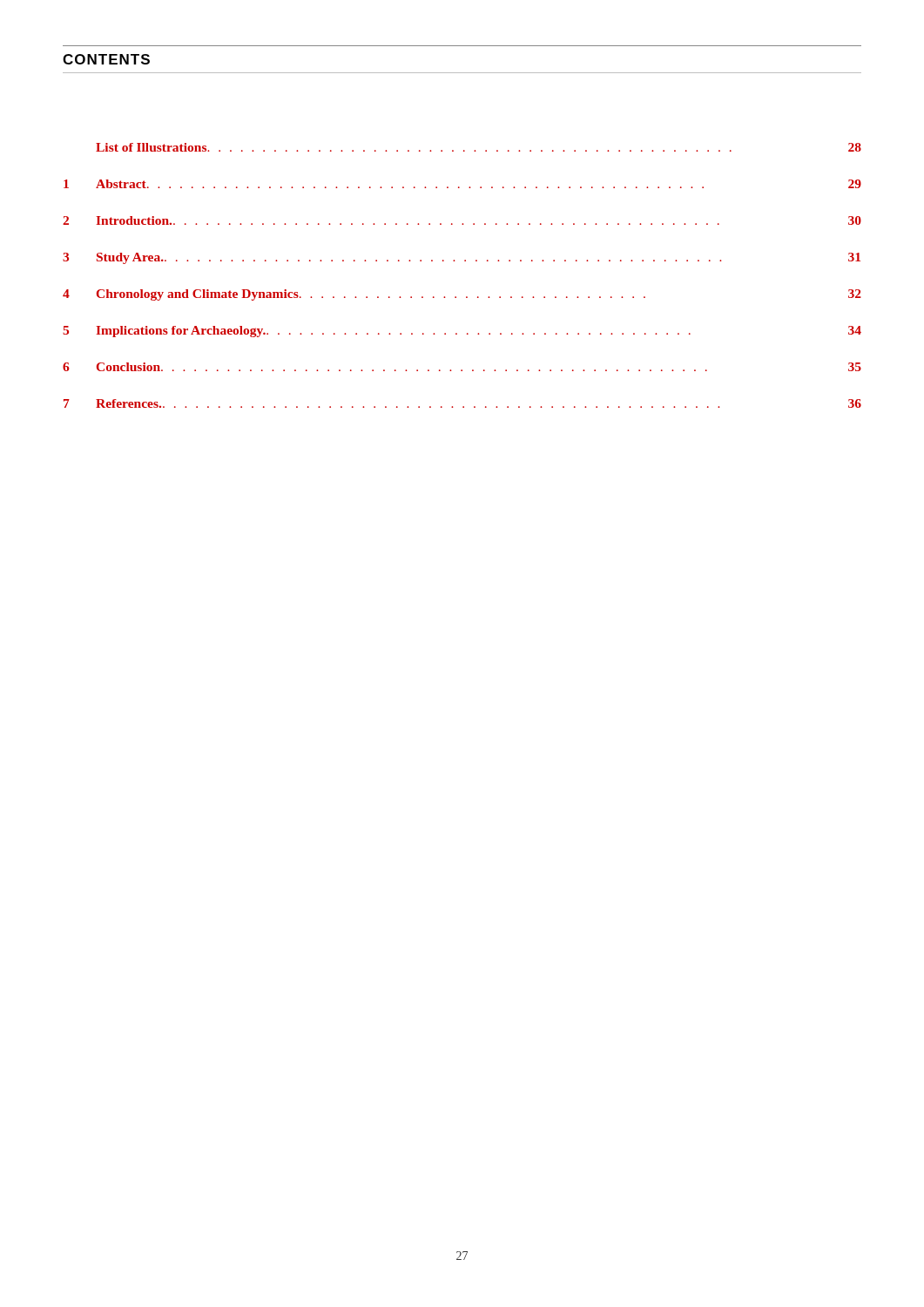
Task: Locate the block of text that opens with "6 Conclusion ."
Action: [462, 367]
